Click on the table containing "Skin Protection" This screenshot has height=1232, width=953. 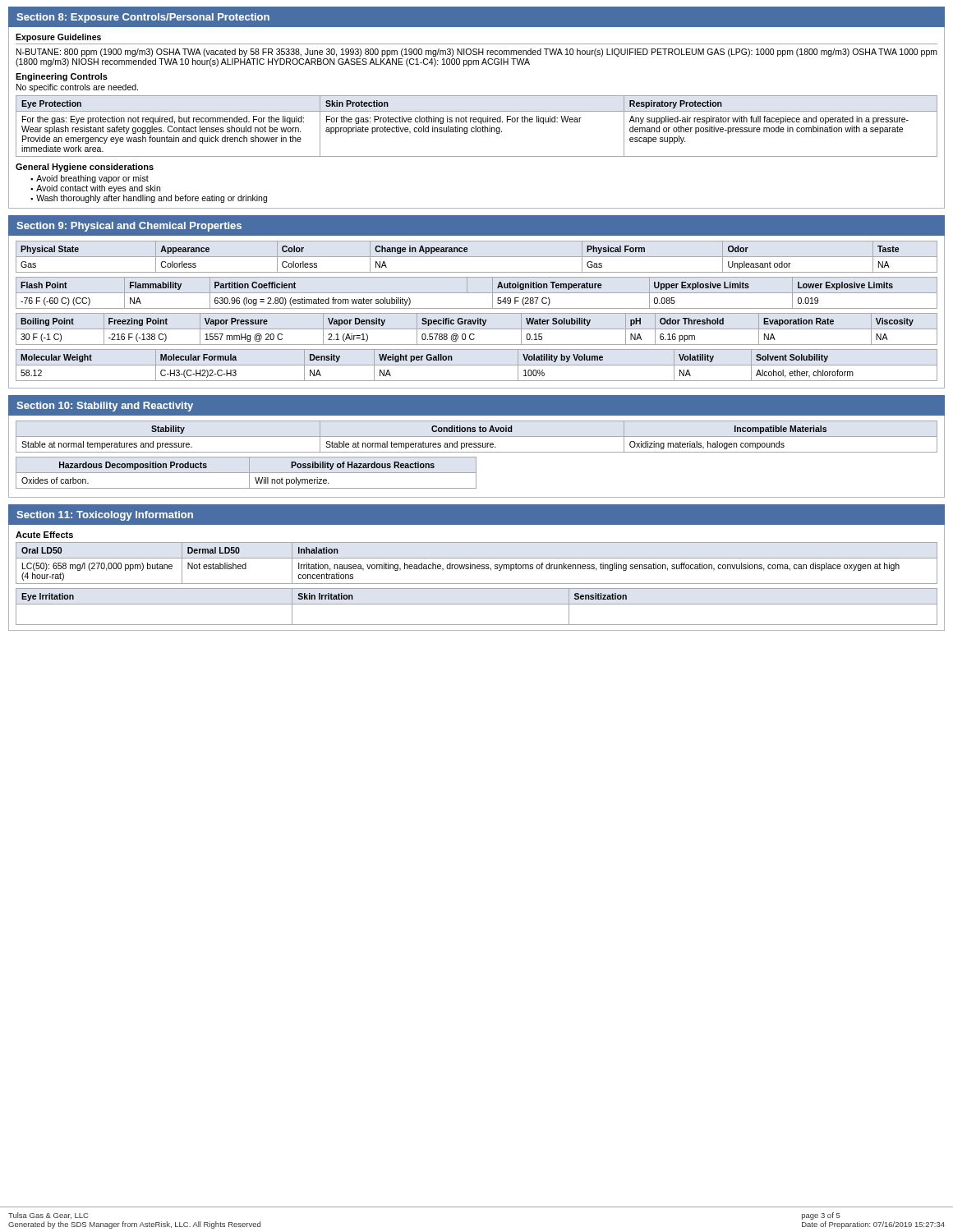(476, 126)
